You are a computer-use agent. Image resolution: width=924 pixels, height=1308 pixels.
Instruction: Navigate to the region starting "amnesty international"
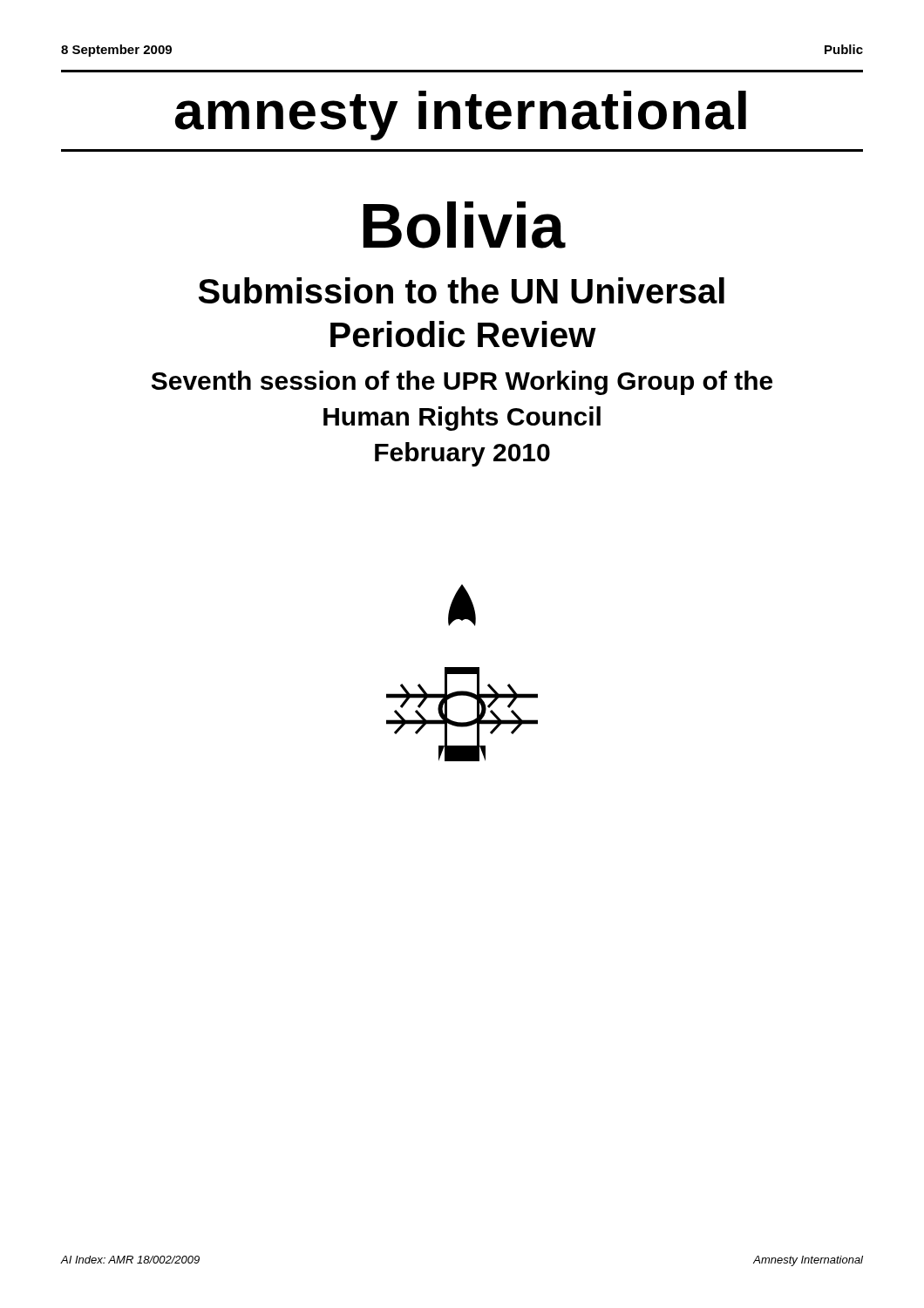coord(462,110)
